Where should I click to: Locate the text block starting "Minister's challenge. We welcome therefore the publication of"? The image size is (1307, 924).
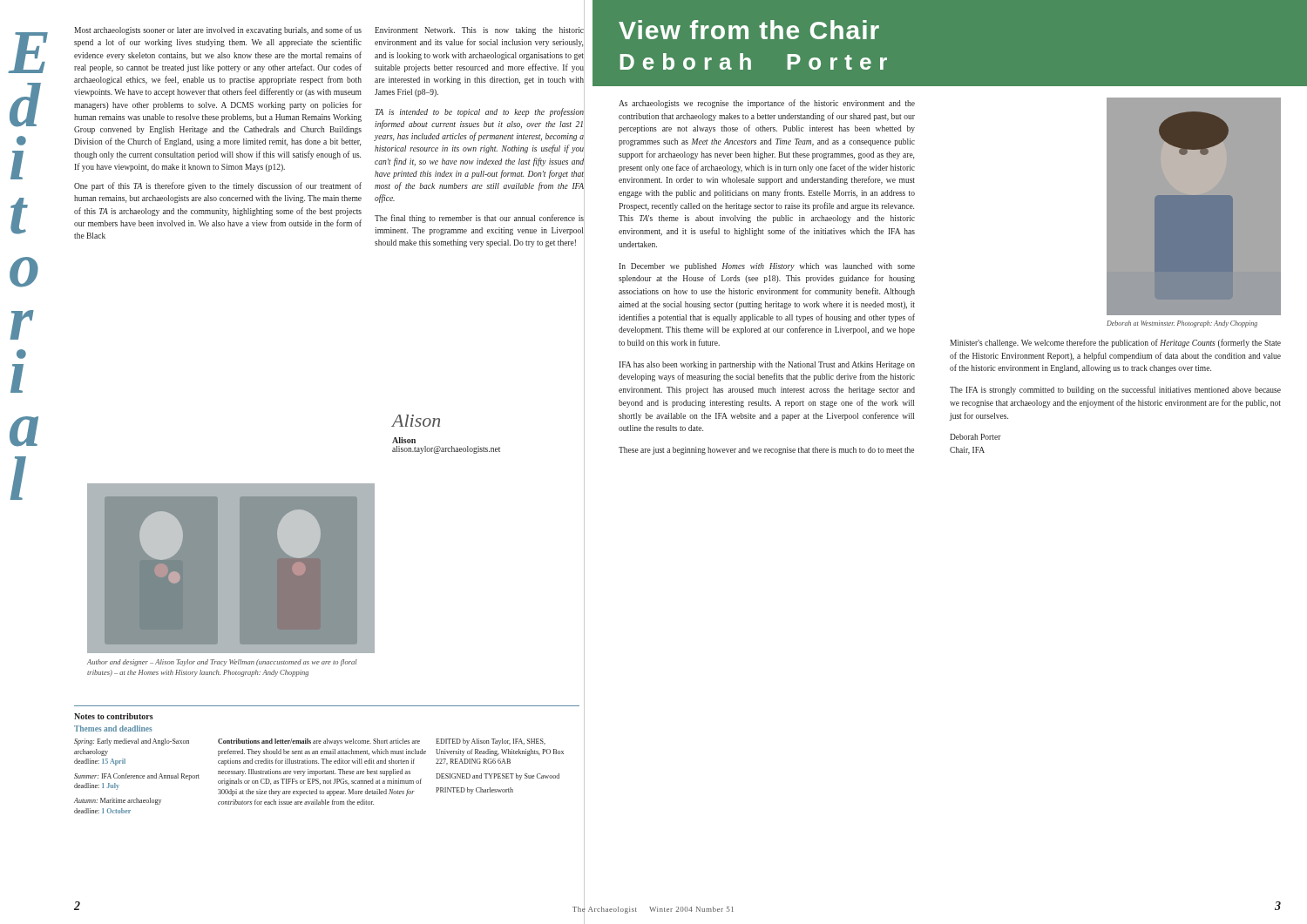1115,356
